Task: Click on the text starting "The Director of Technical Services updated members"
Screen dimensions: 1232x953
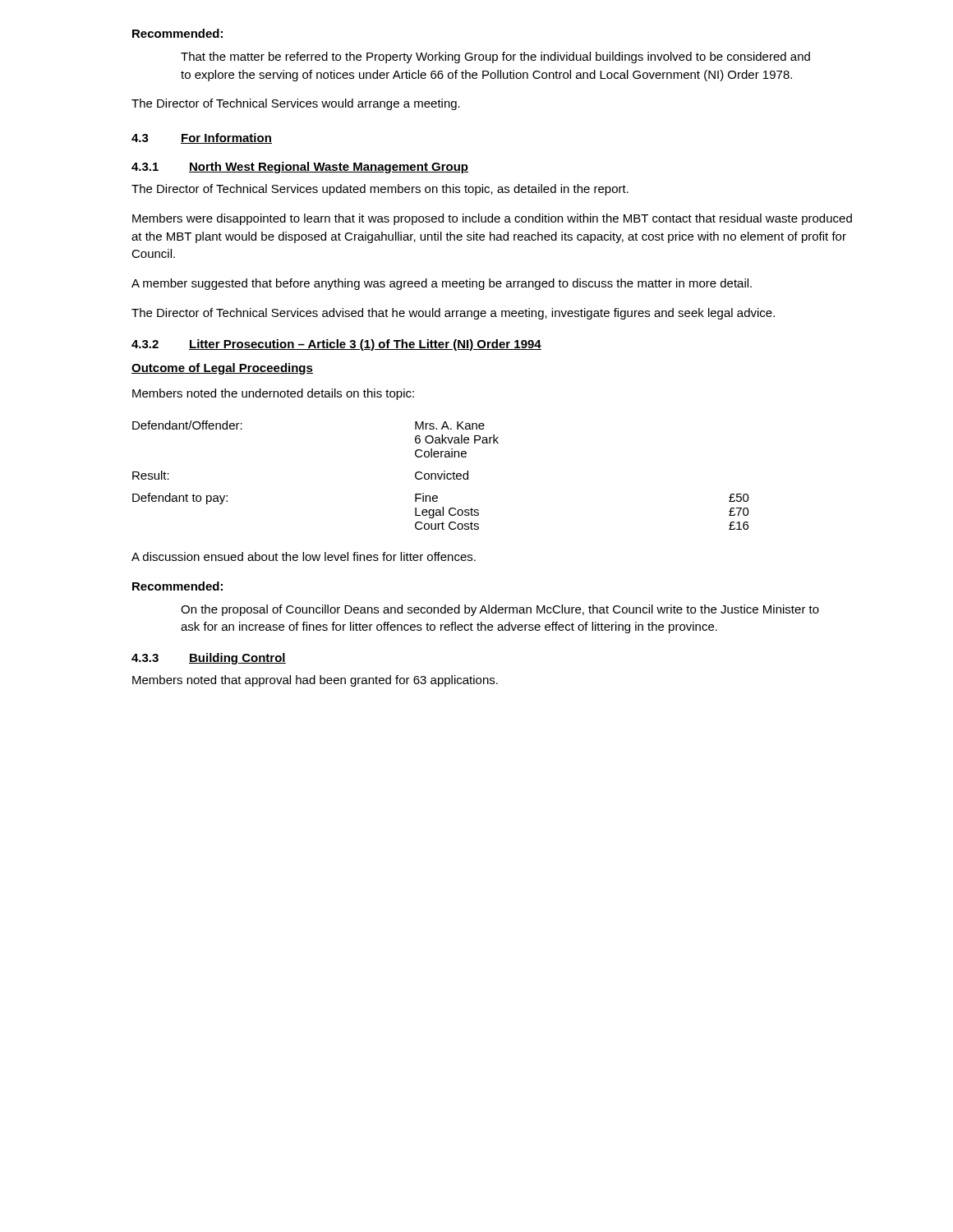Action: point(493,251)
